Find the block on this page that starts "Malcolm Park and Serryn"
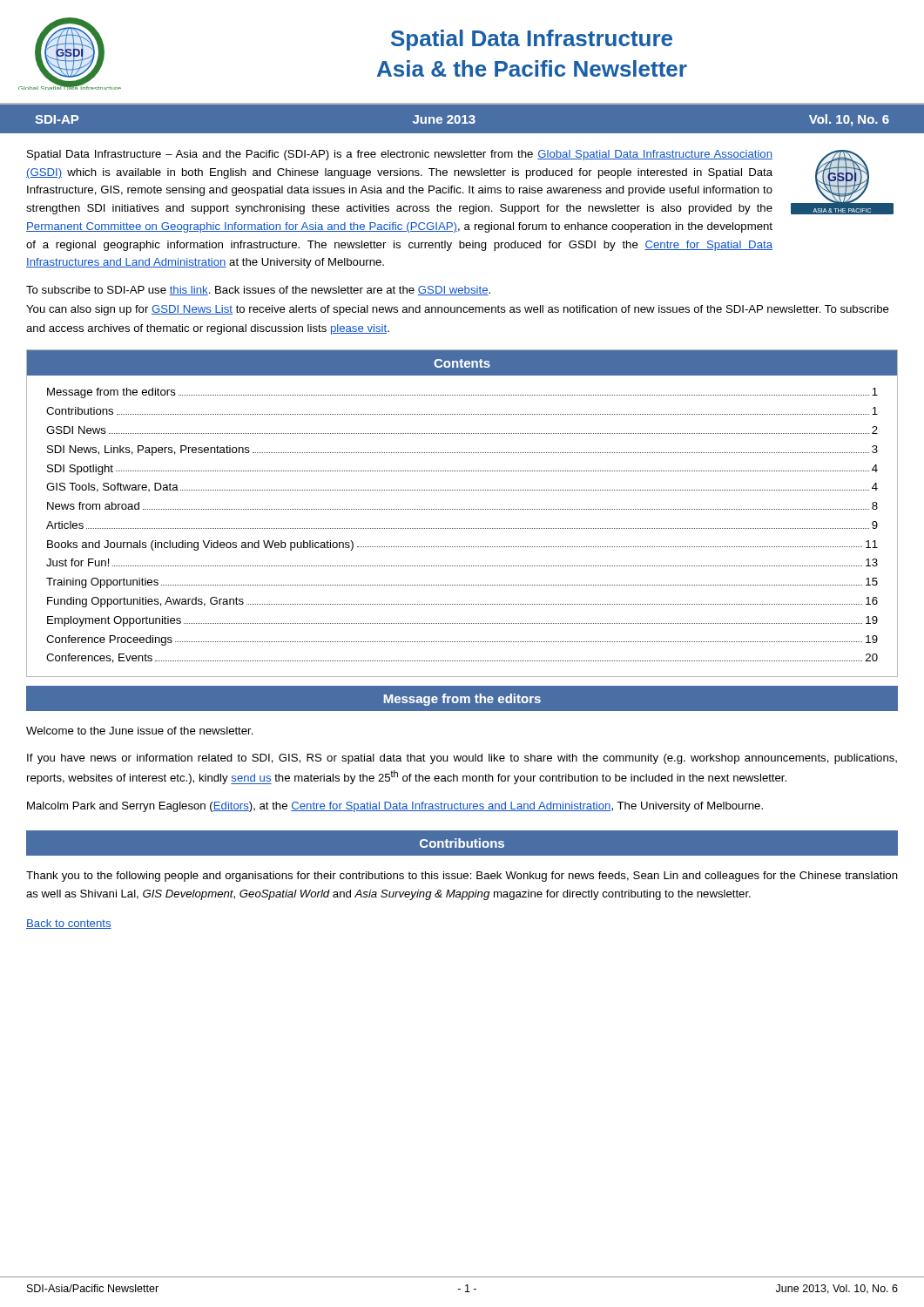The height and width of the screenshot is (1307, 924). [395, 805]
